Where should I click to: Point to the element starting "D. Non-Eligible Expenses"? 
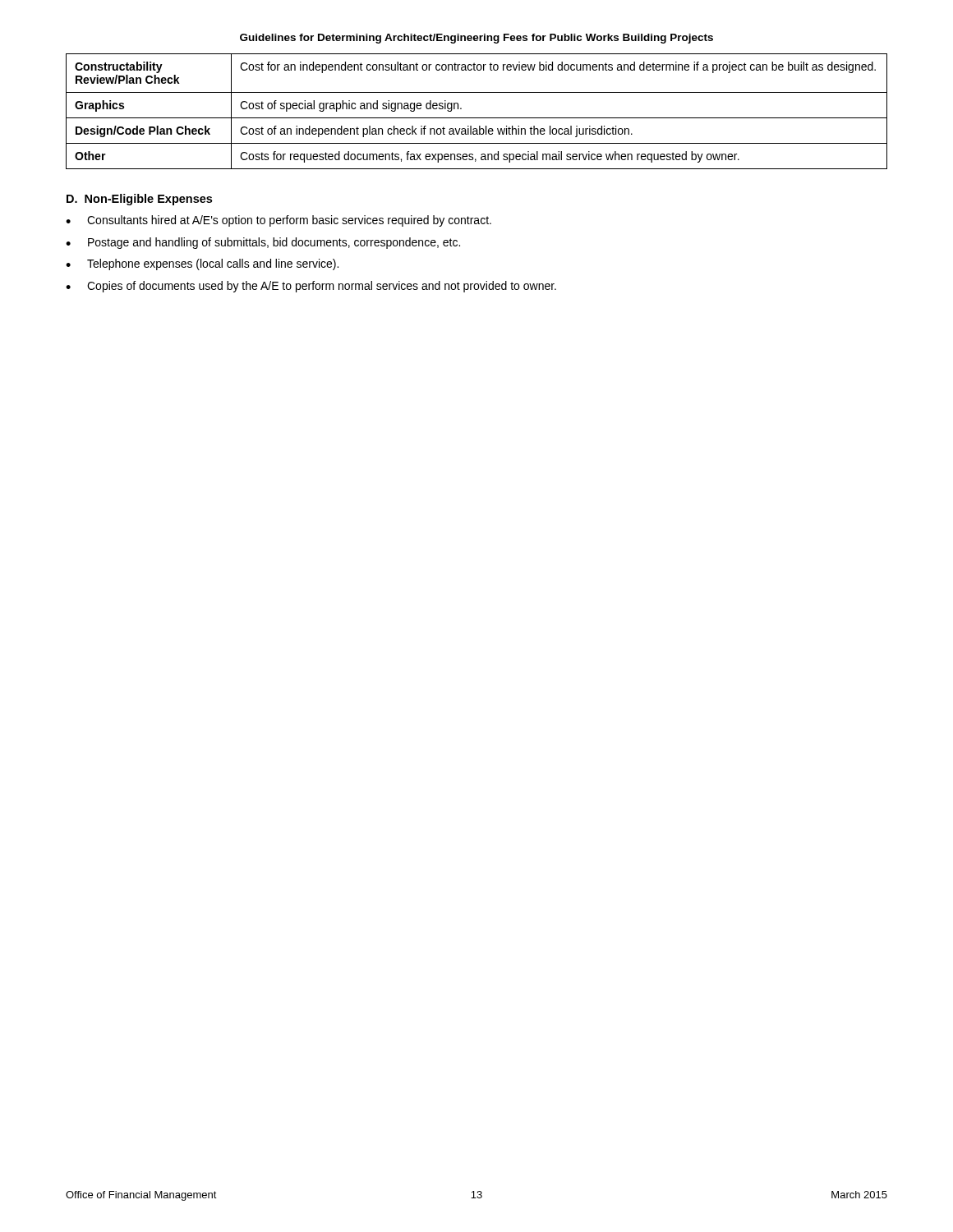coord(139,199)
